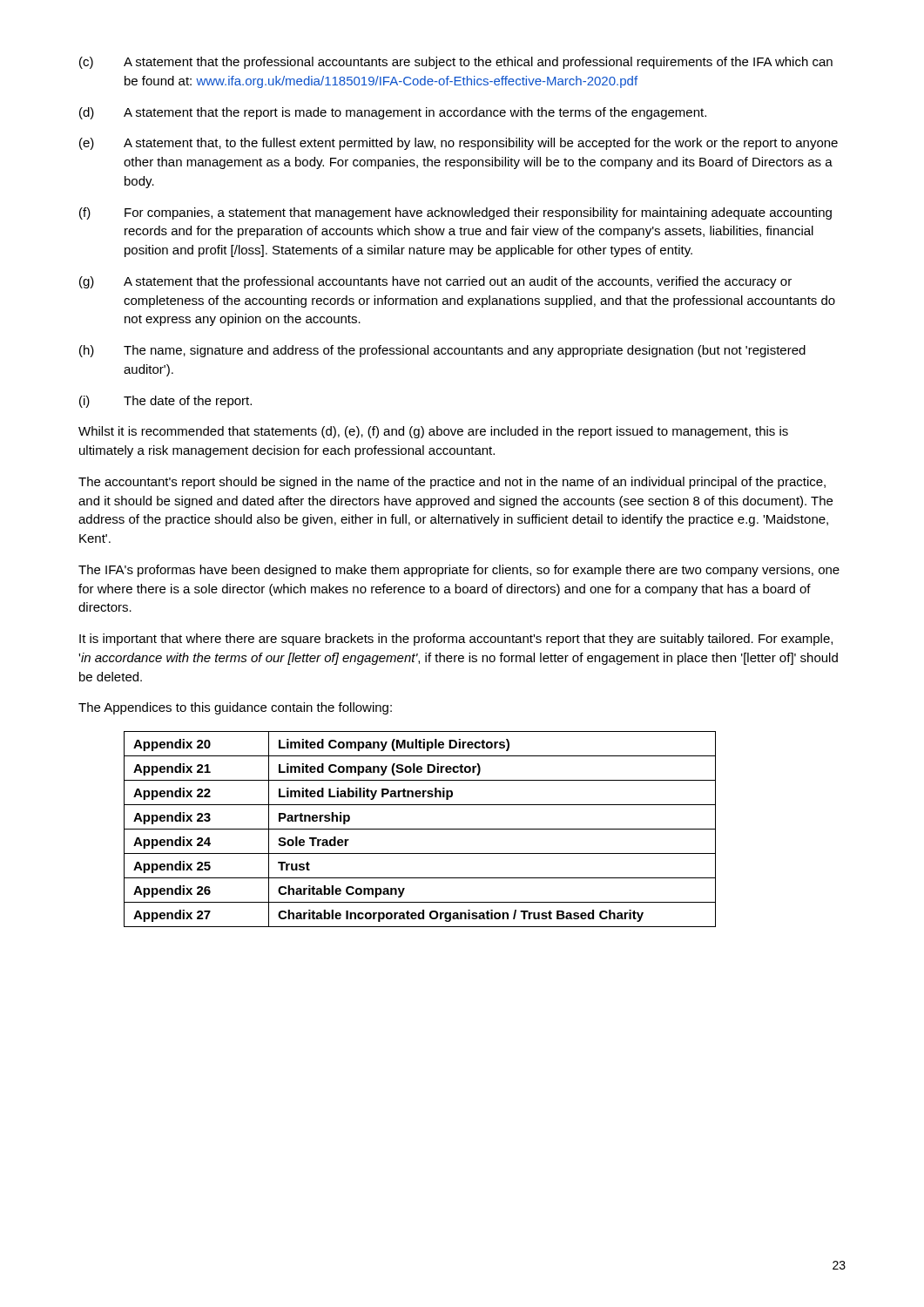
Task: Point to the block beginning "The accountant's report should be signed"
Action: 456,510
